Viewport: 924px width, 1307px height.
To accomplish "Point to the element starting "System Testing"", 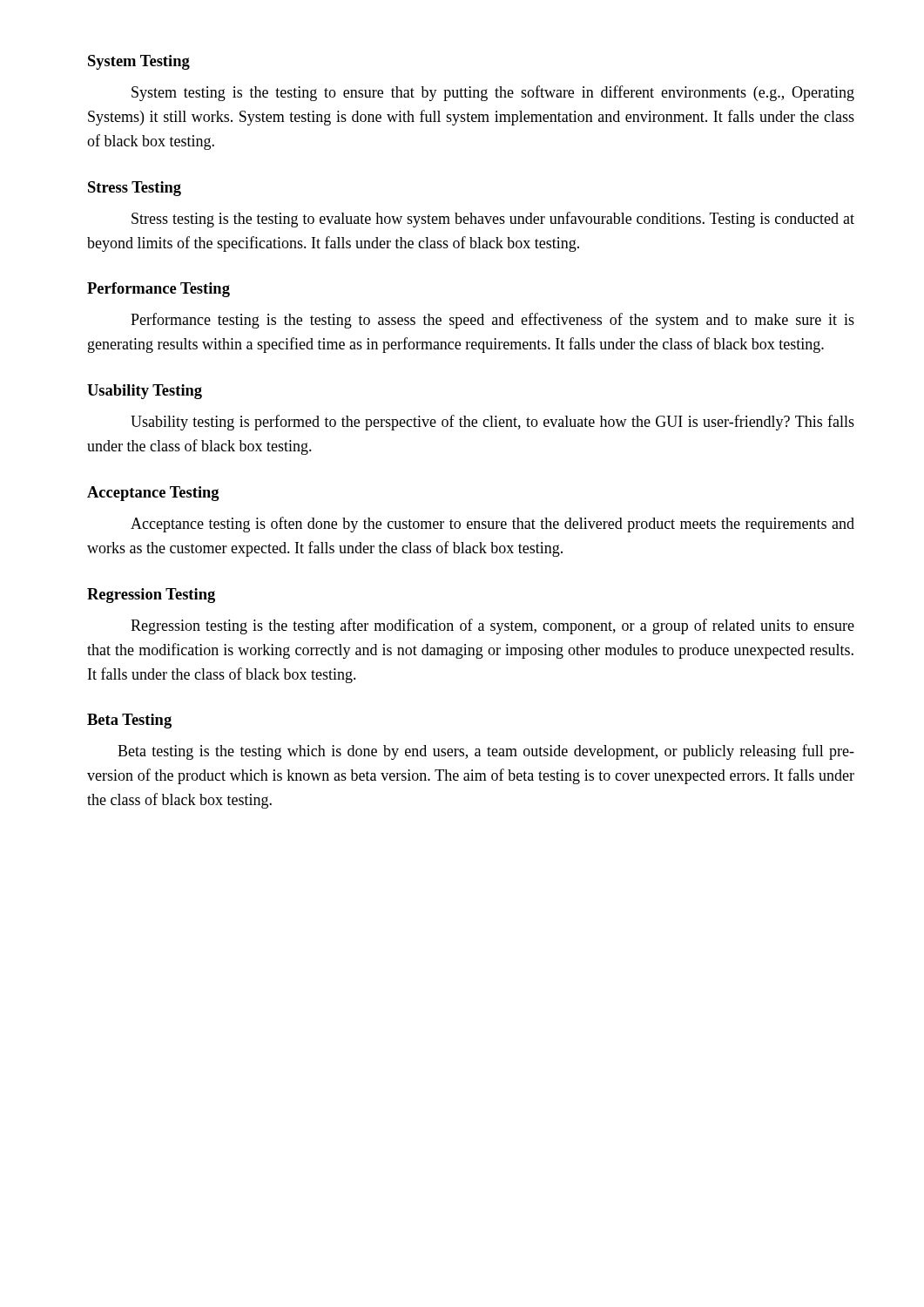I will pos(138,61).
